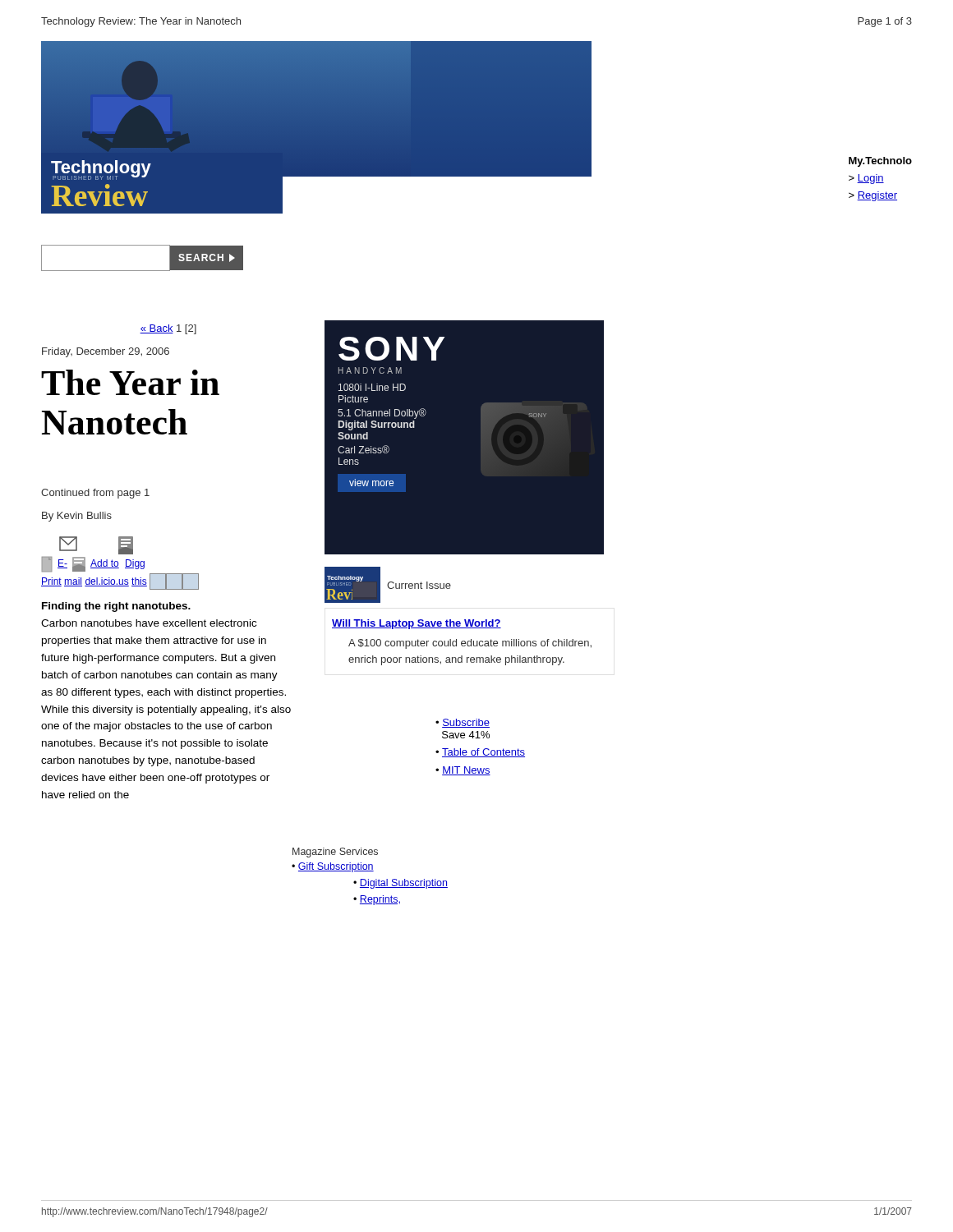953x1232 pixels.
Task: Click on the block starting "Will This Laptop Save the"
Action: 470,641
